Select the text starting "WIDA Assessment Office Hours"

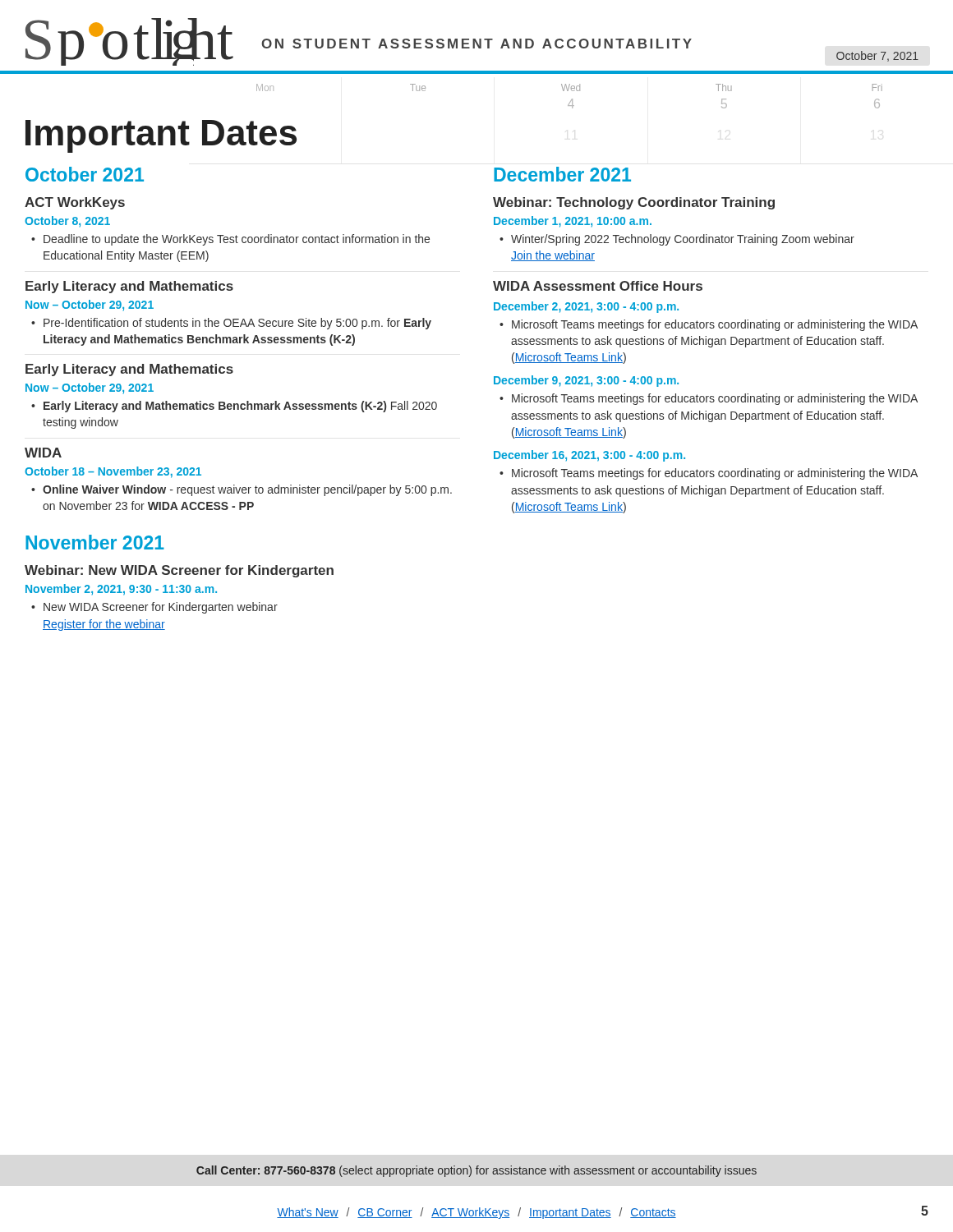point(598,286)
